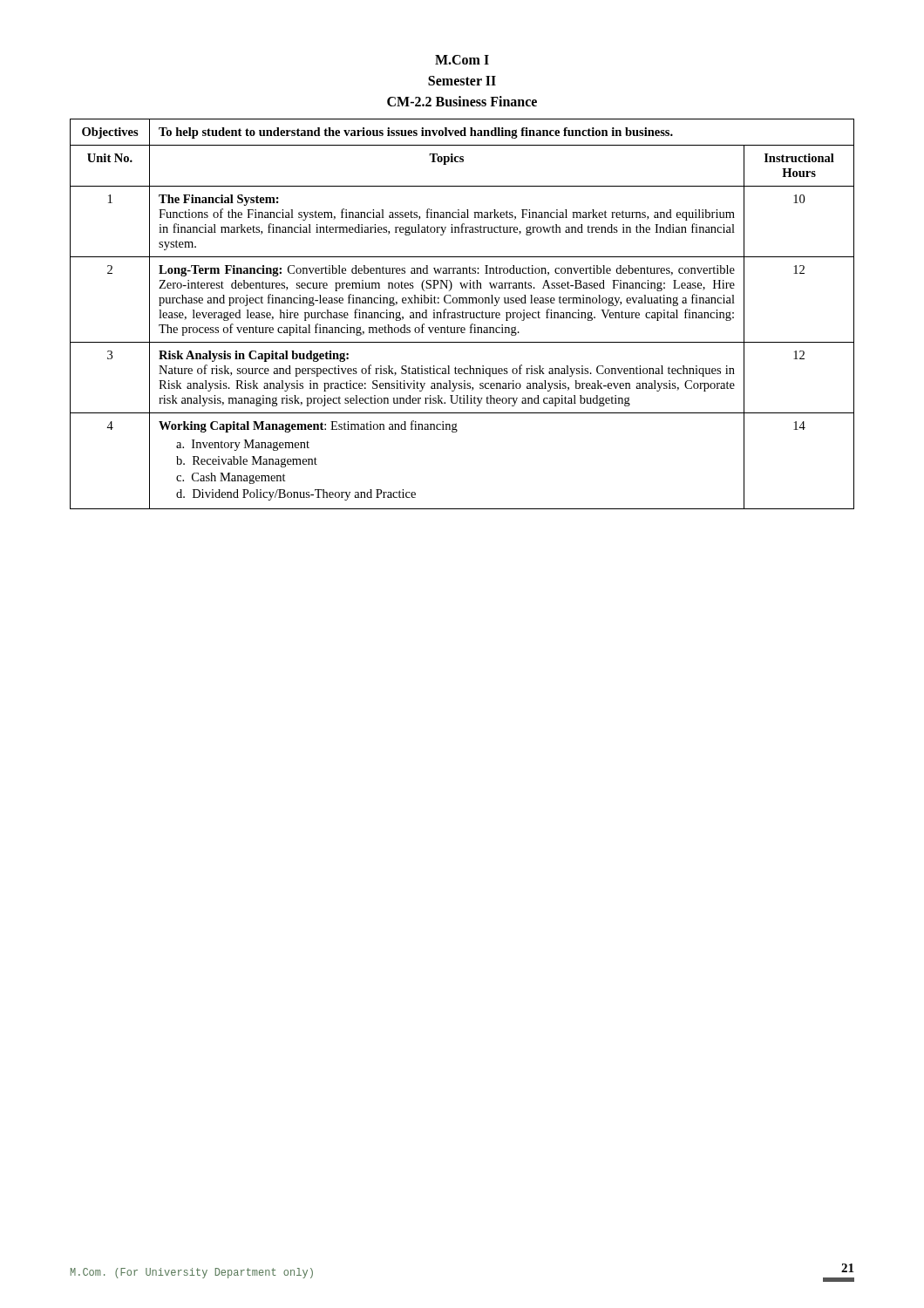Navigate to the text starting "M.Com I"
Image resolution: width=924 pixels, height=1308 pixels.
click(462, 60)
